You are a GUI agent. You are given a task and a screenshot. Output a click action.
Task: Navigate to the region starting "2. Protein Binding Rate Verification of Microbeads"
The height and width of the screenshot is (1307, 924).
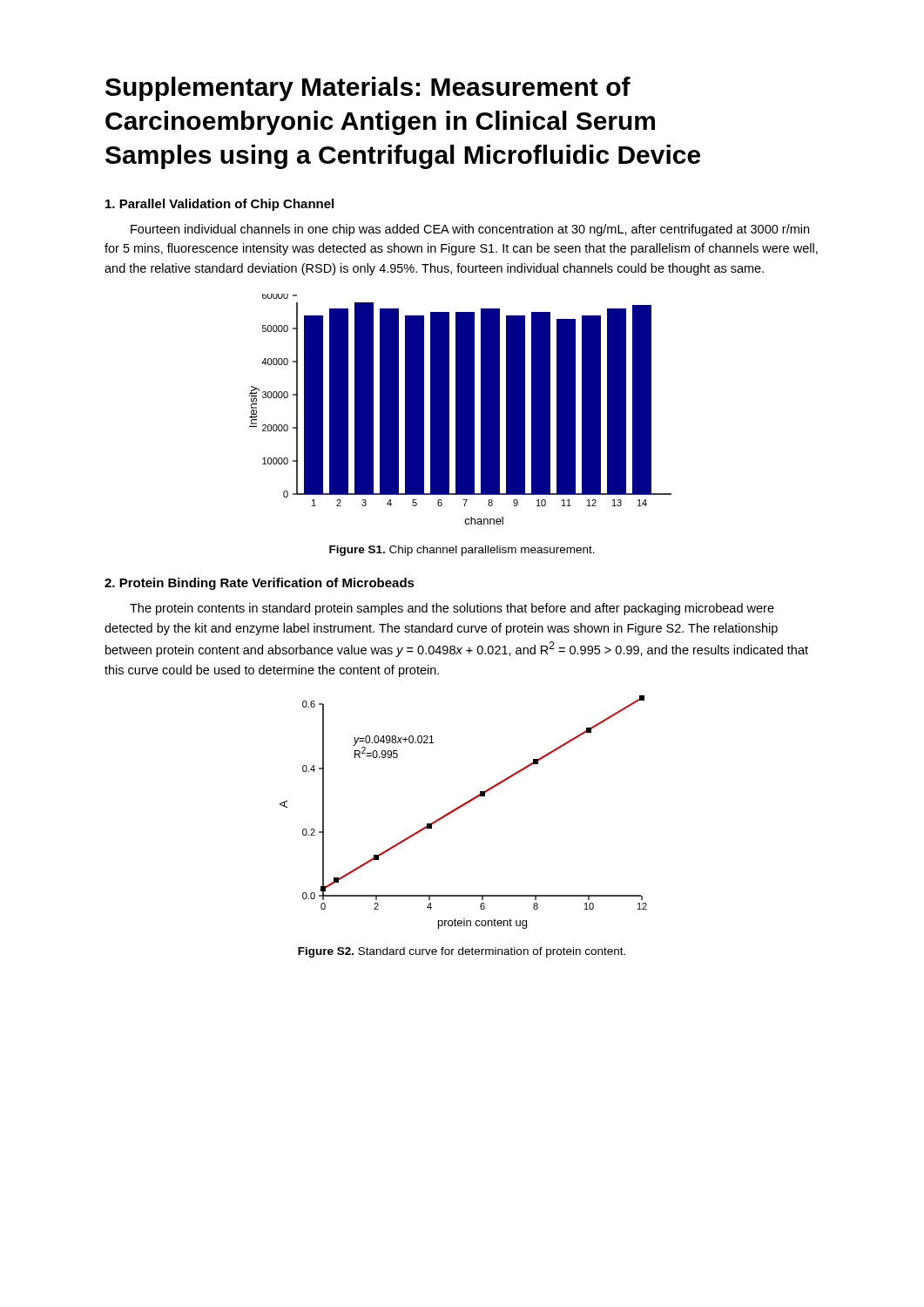[x=259, y=583]
